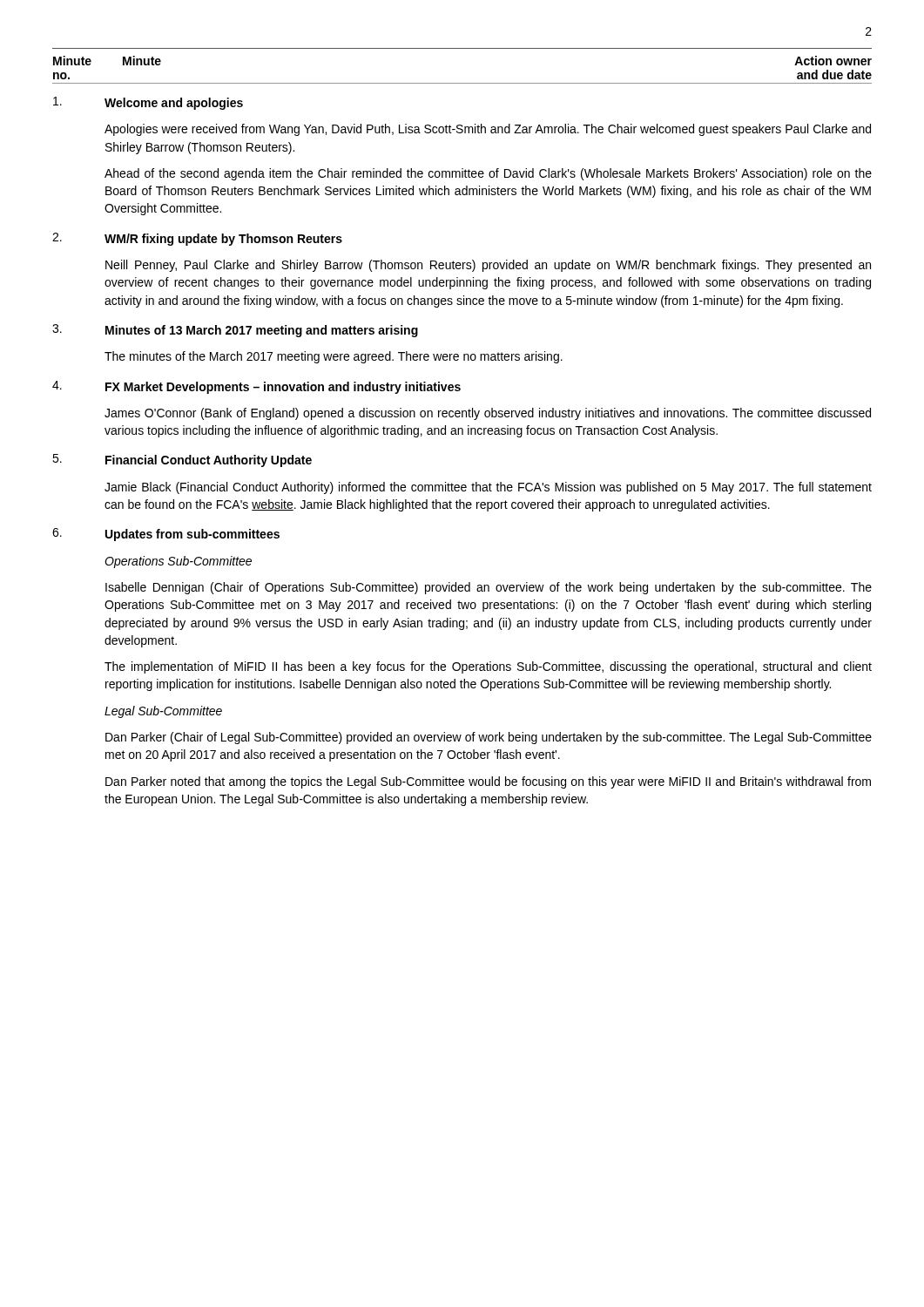Find the passage starting "Financial Conduct Authority Update Jamie Black (Financial"
Viewport: 924px width, 1307px height.
coord(462,483)
